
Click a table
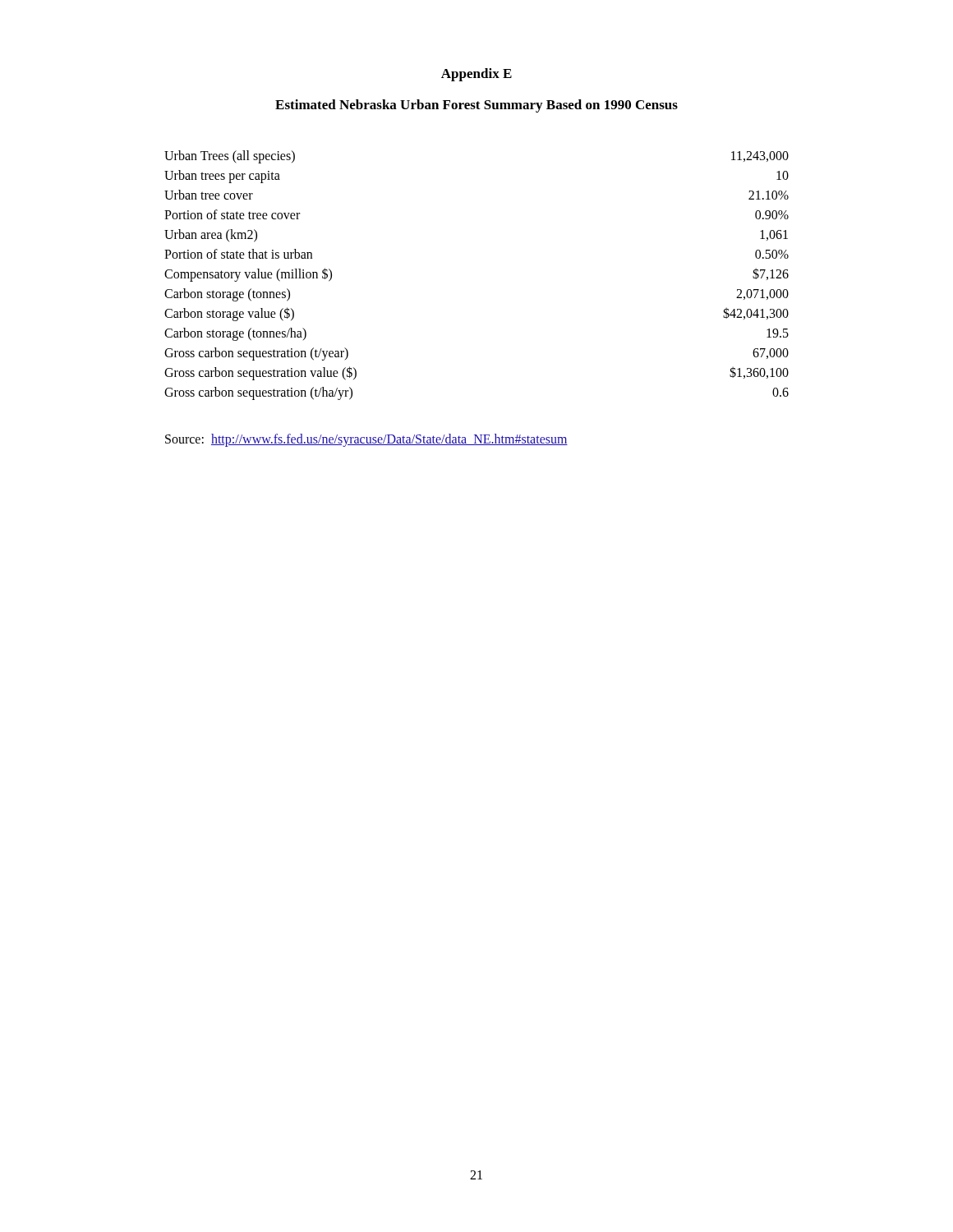(476, 274)
